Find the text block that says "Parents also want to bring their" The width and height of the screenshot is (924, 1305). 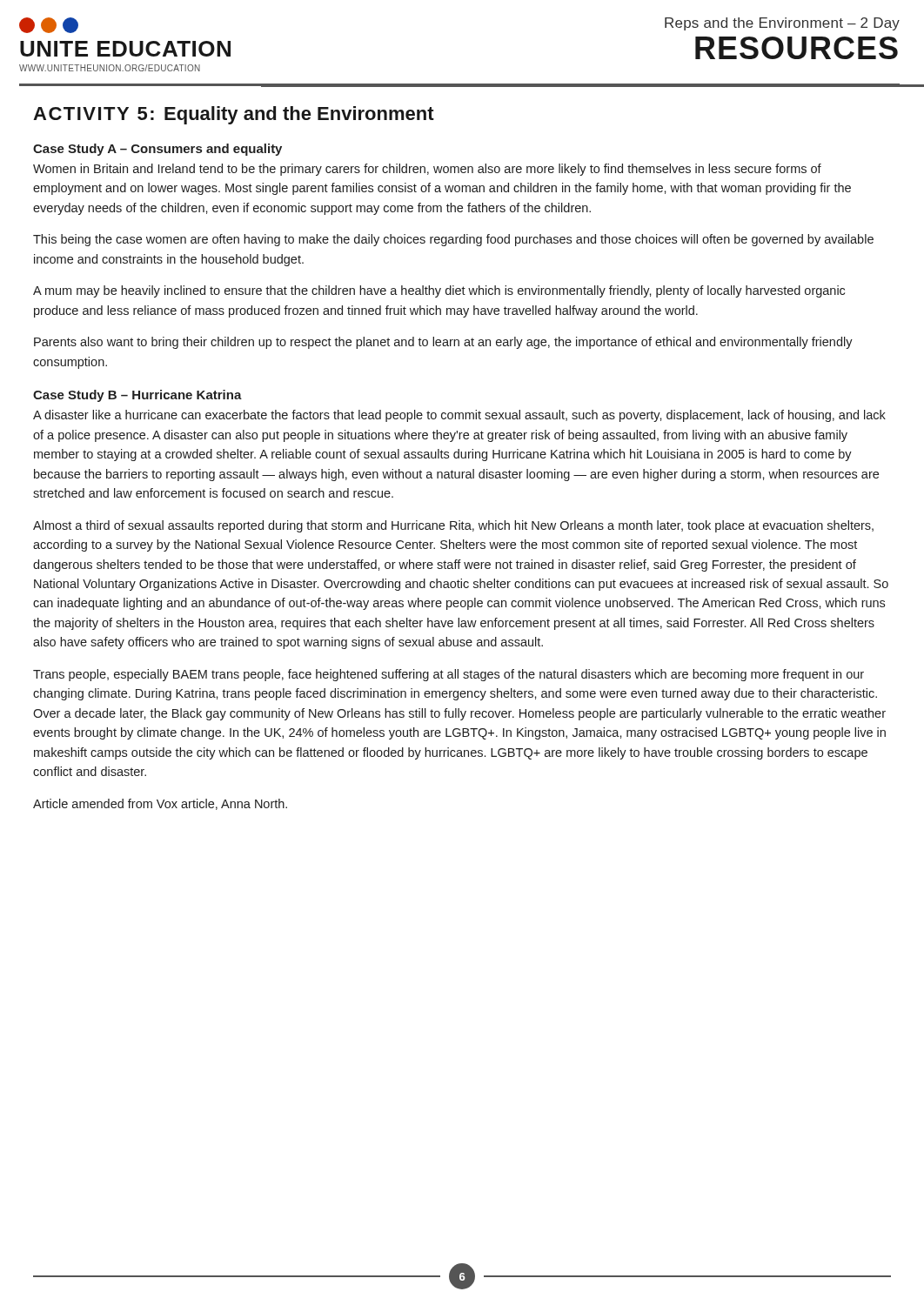coord(443,352)
